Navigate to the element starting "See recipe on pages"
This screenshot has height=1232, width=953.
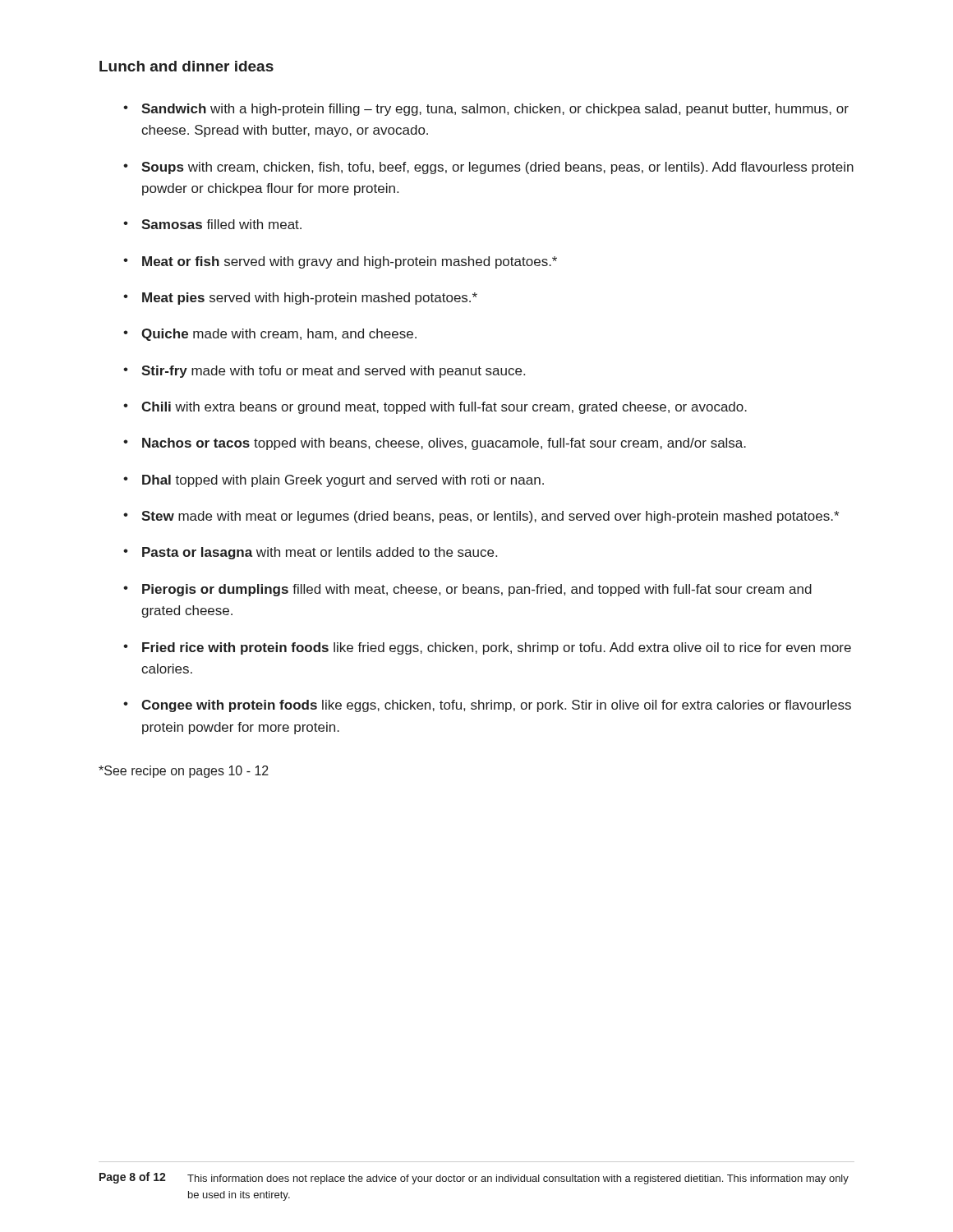pos(184,771)
